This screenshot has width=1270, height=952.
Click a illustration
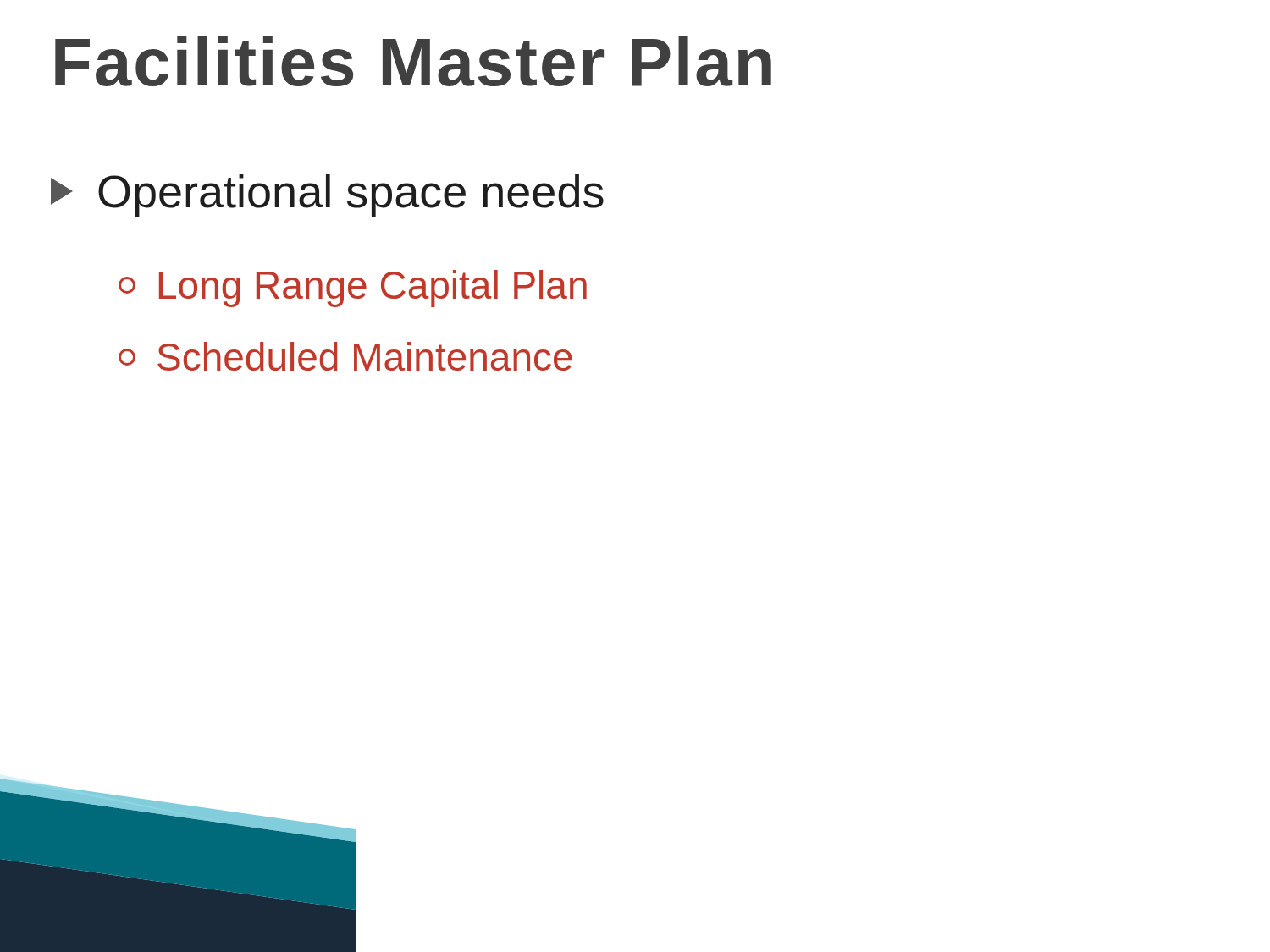pos(178,863)
